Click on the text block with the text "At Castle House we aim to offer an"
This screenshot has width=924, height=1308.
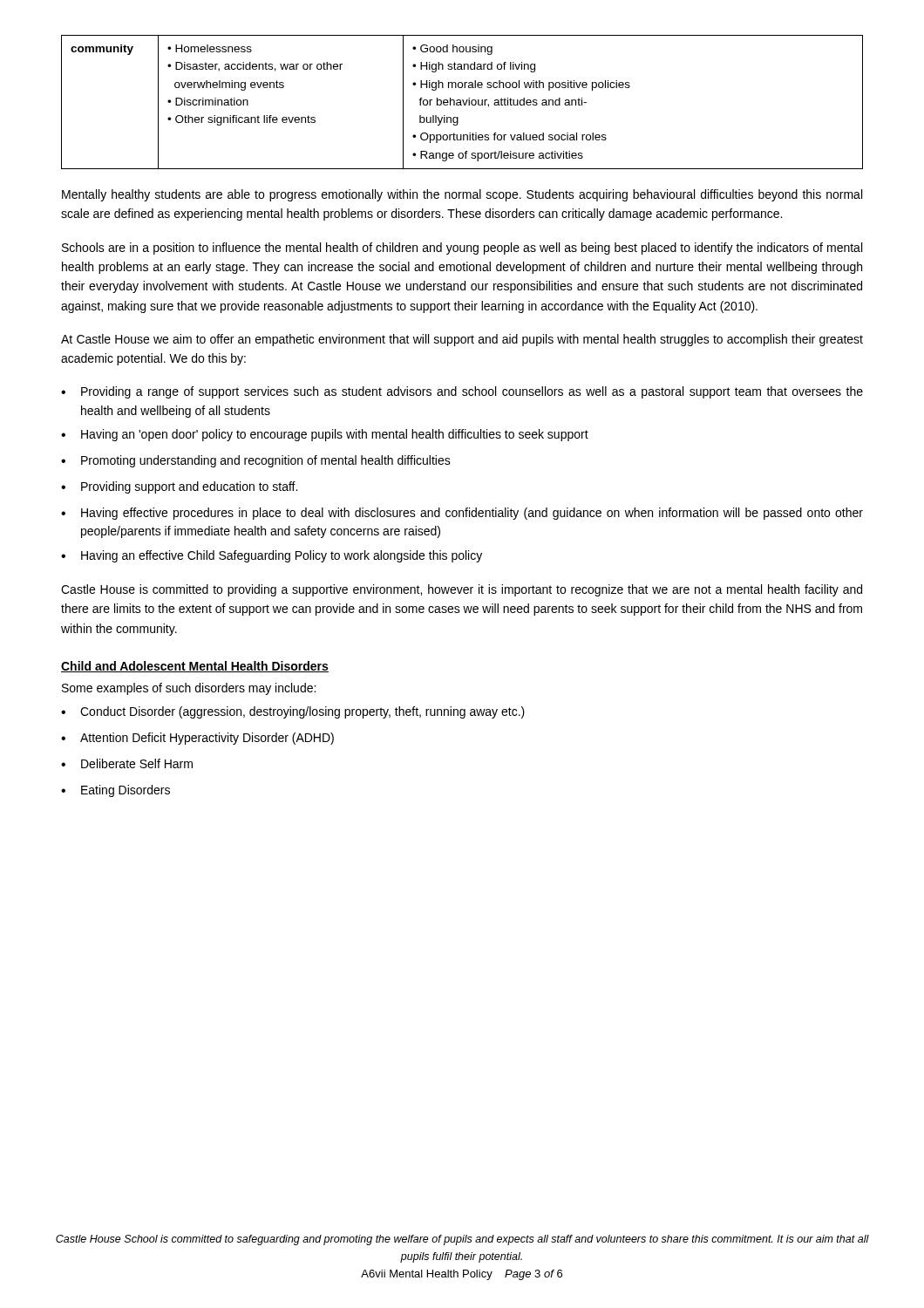pos(462,349)
